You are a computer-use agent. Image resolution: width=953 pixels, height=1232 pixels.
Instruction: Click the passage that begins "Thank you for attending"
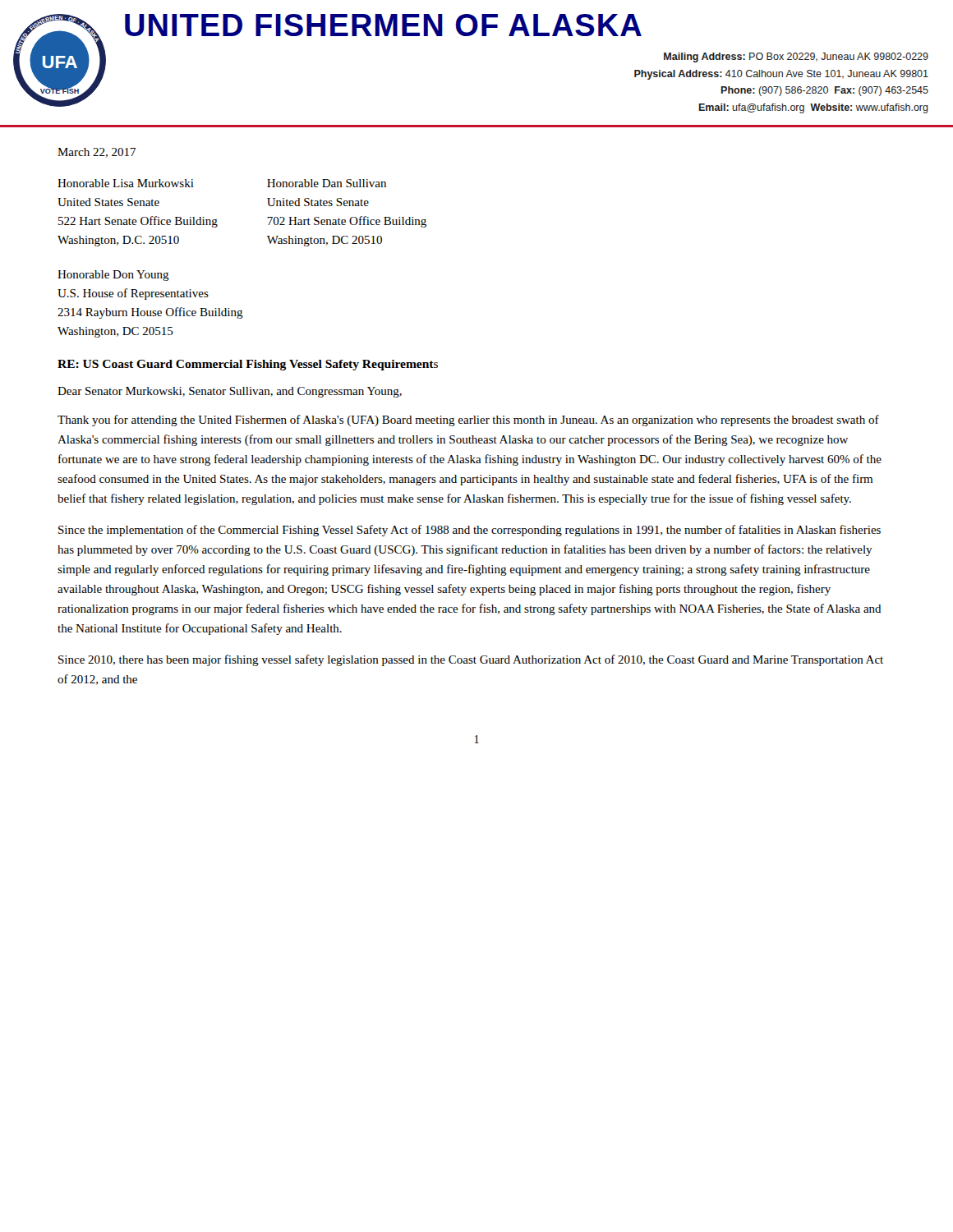(469, 459)
